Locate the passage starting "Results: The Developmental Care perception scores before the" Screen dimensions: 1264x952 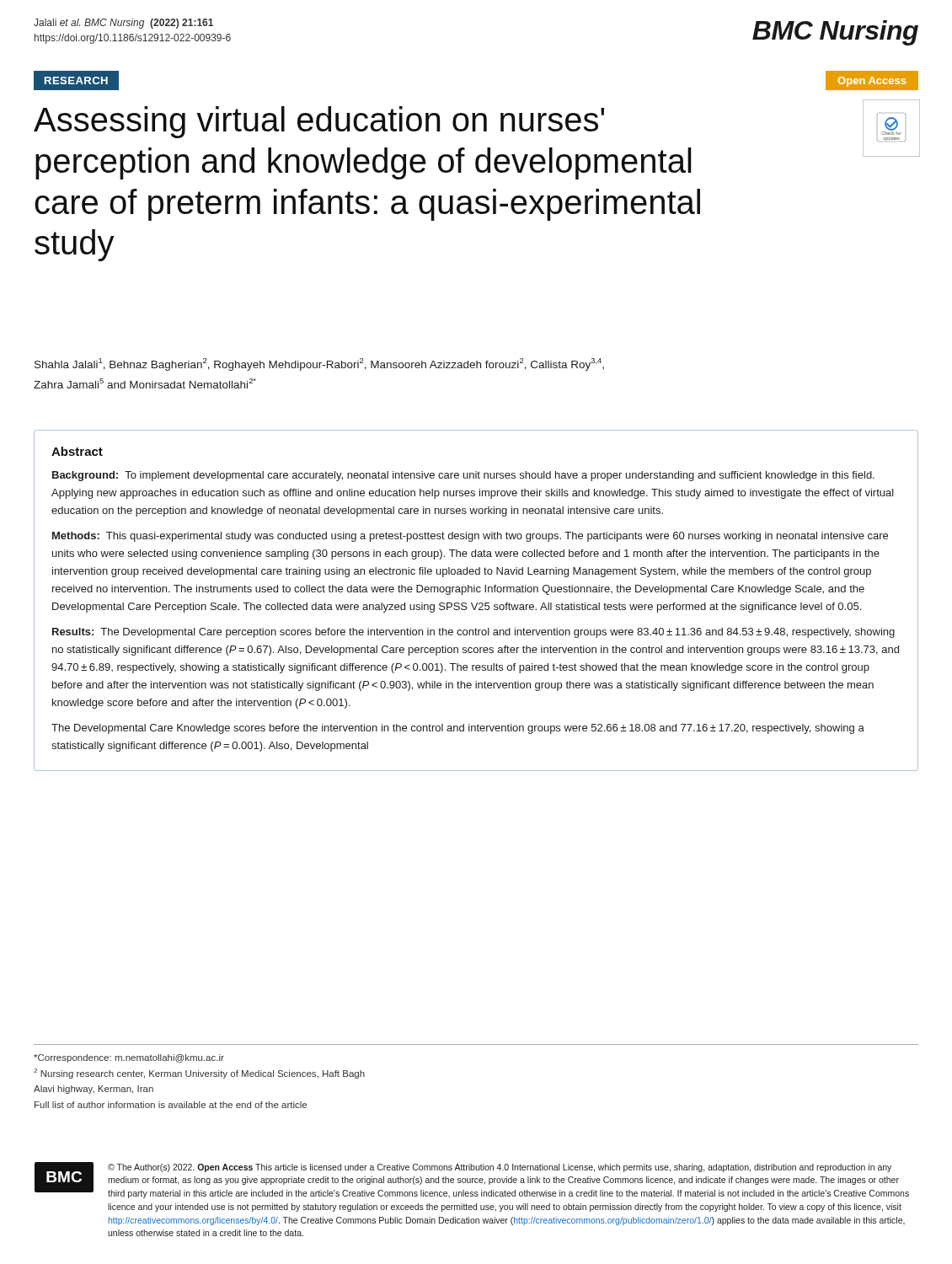tap(476, 667)
